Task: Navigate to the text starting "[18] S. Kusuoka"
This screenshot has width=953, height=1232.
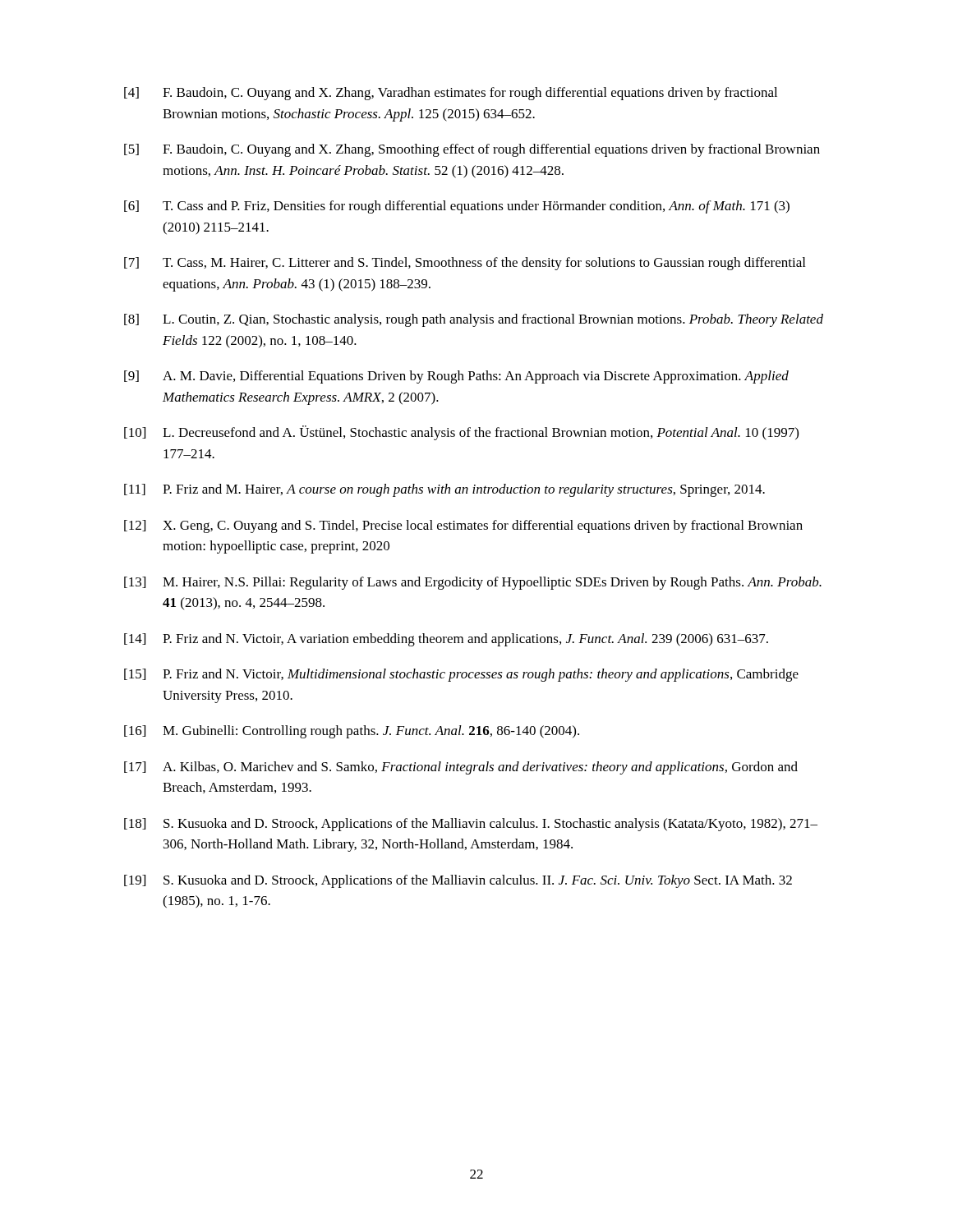Action: [476, 834]
